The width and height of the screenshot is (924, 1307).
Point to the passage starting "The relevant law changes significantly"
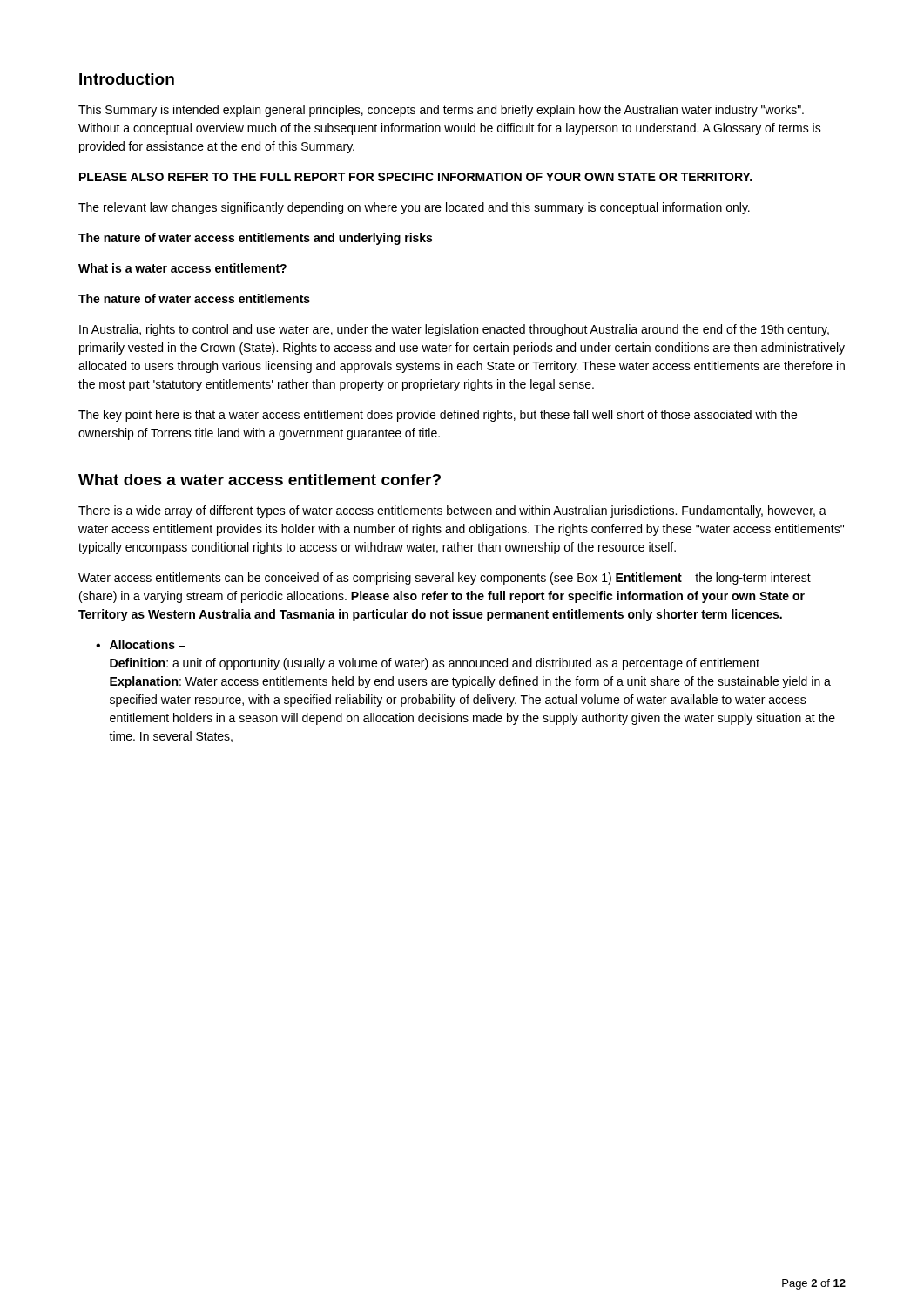tap(414, 207)
